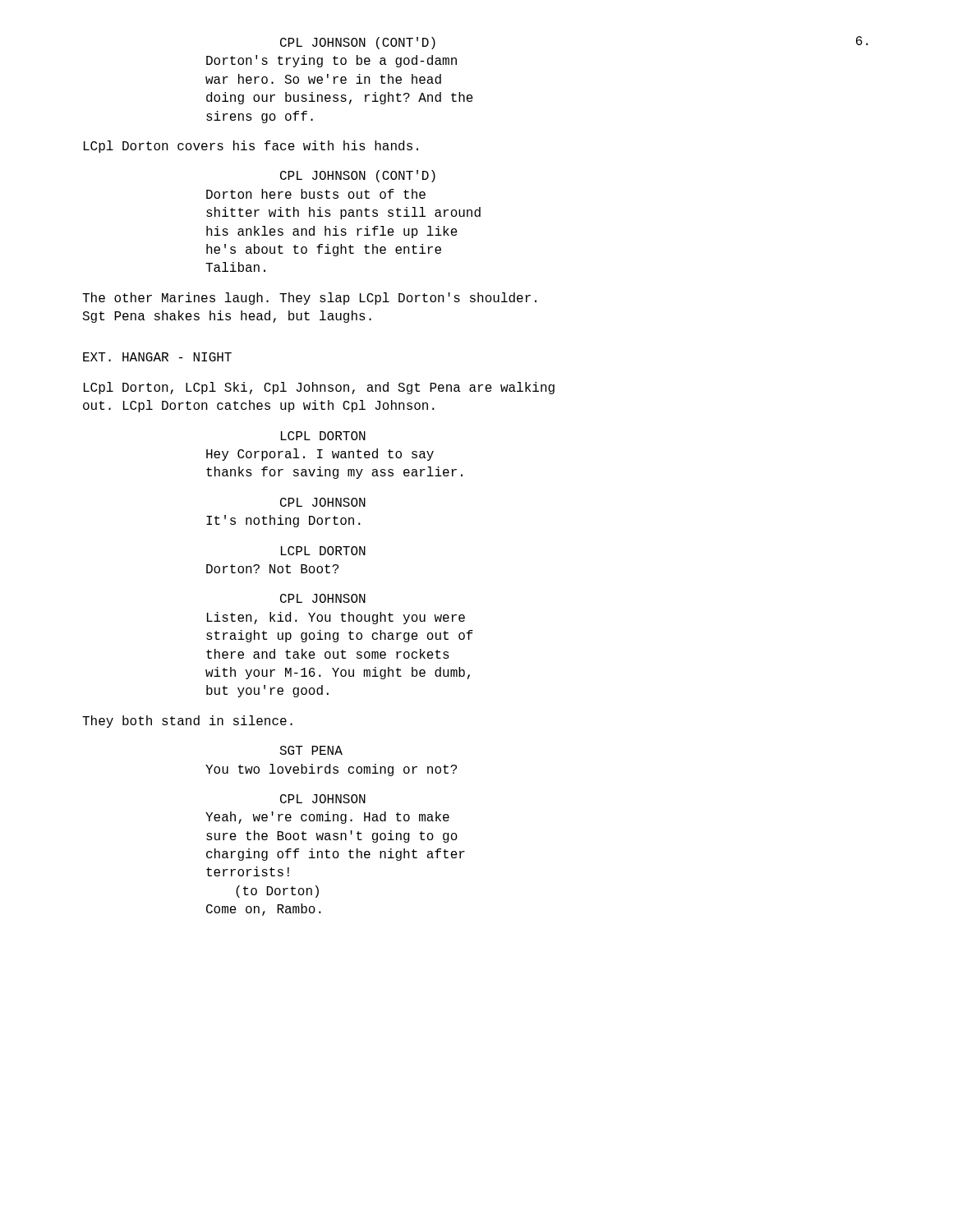The width and height of the screenshot is (953, 1232).
Task: Locate the passage starting "CPL JOHNSON It's"
Action: 323,502
